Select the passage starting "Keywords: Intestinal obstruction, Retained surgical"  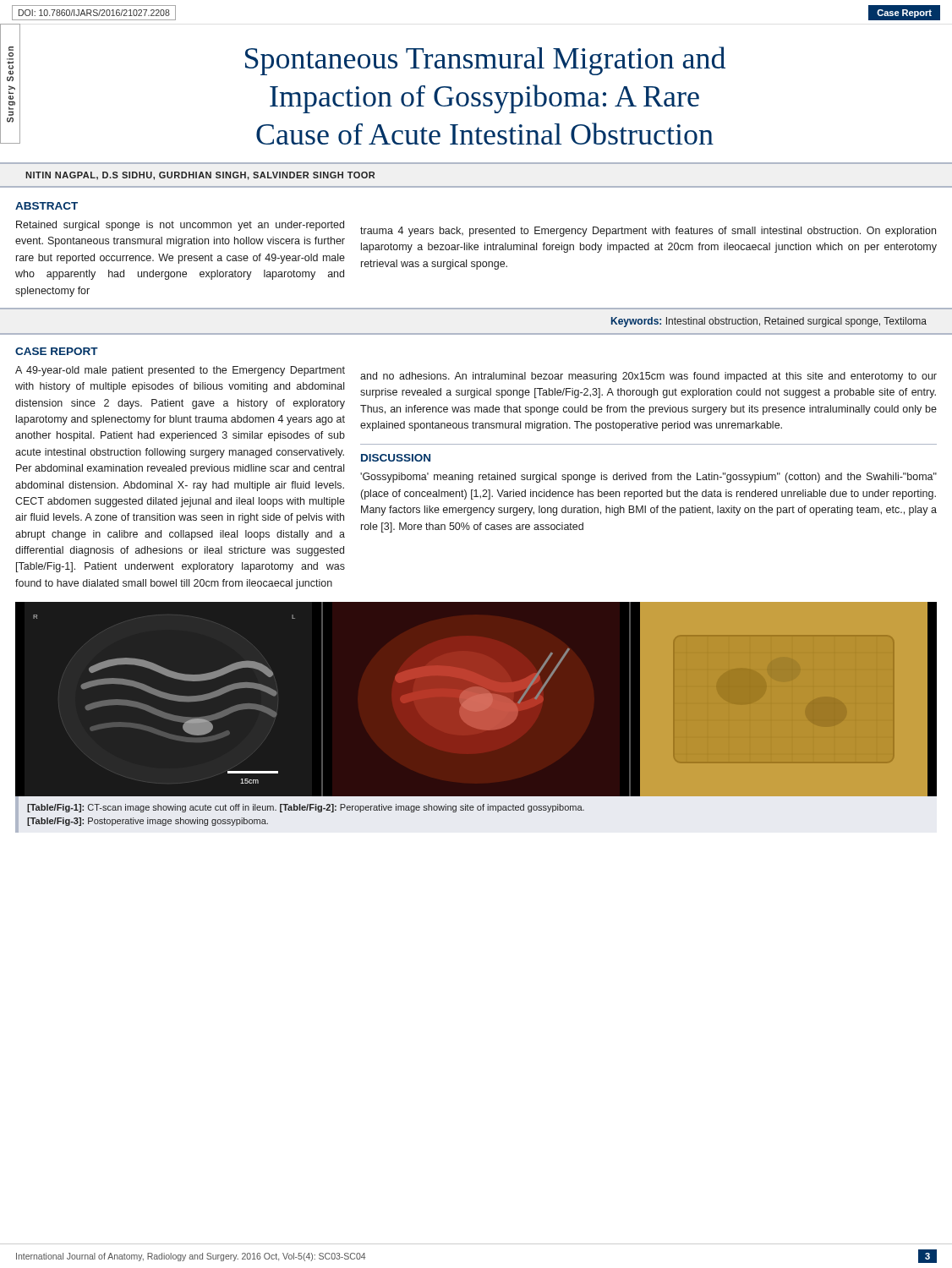pyautogui.click(x=769, y=321)
